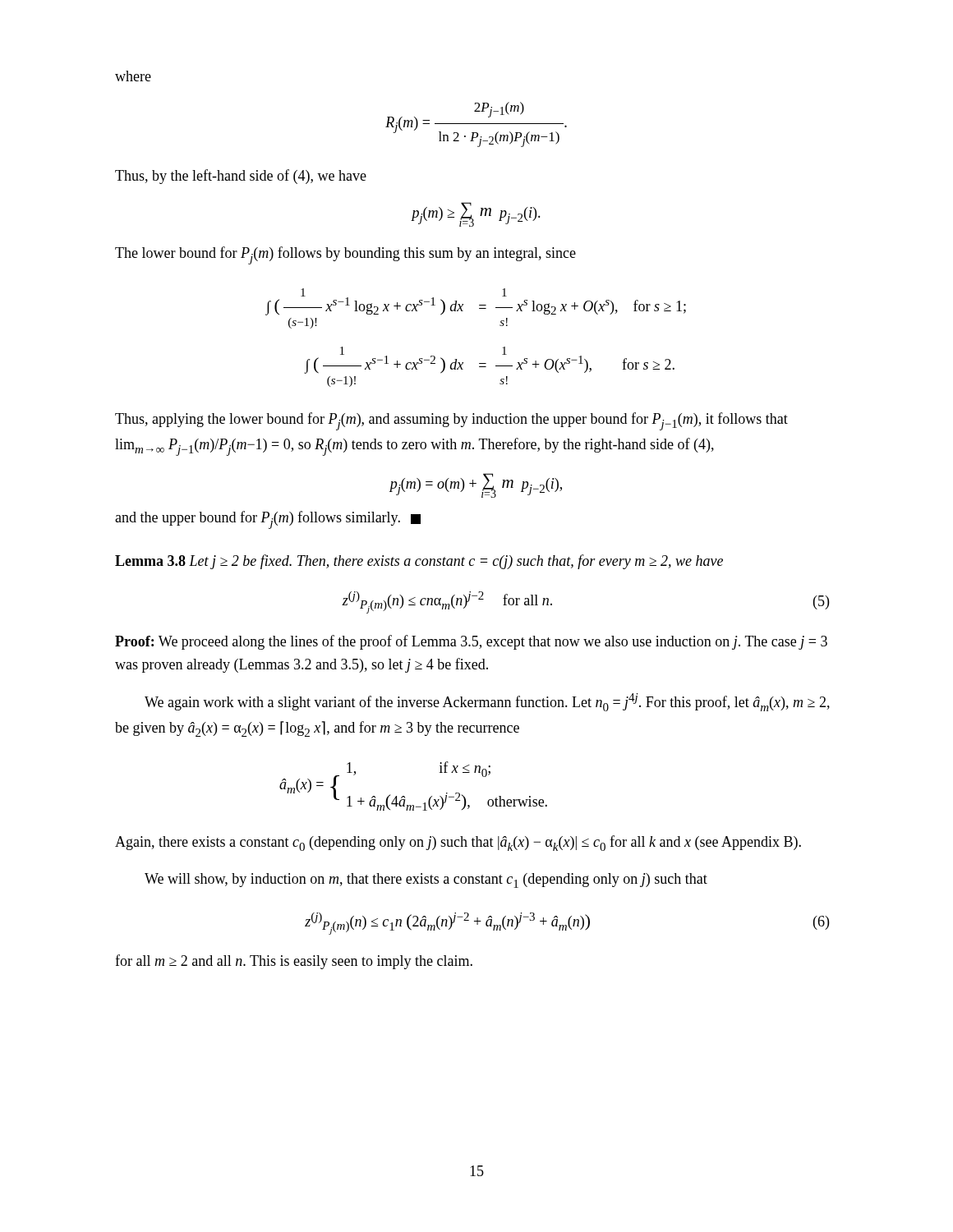Select the text block containing "Thus, applying the lower bound"
The height and width of the screenshot is (1232, 953).
click(x=451, y=433)
